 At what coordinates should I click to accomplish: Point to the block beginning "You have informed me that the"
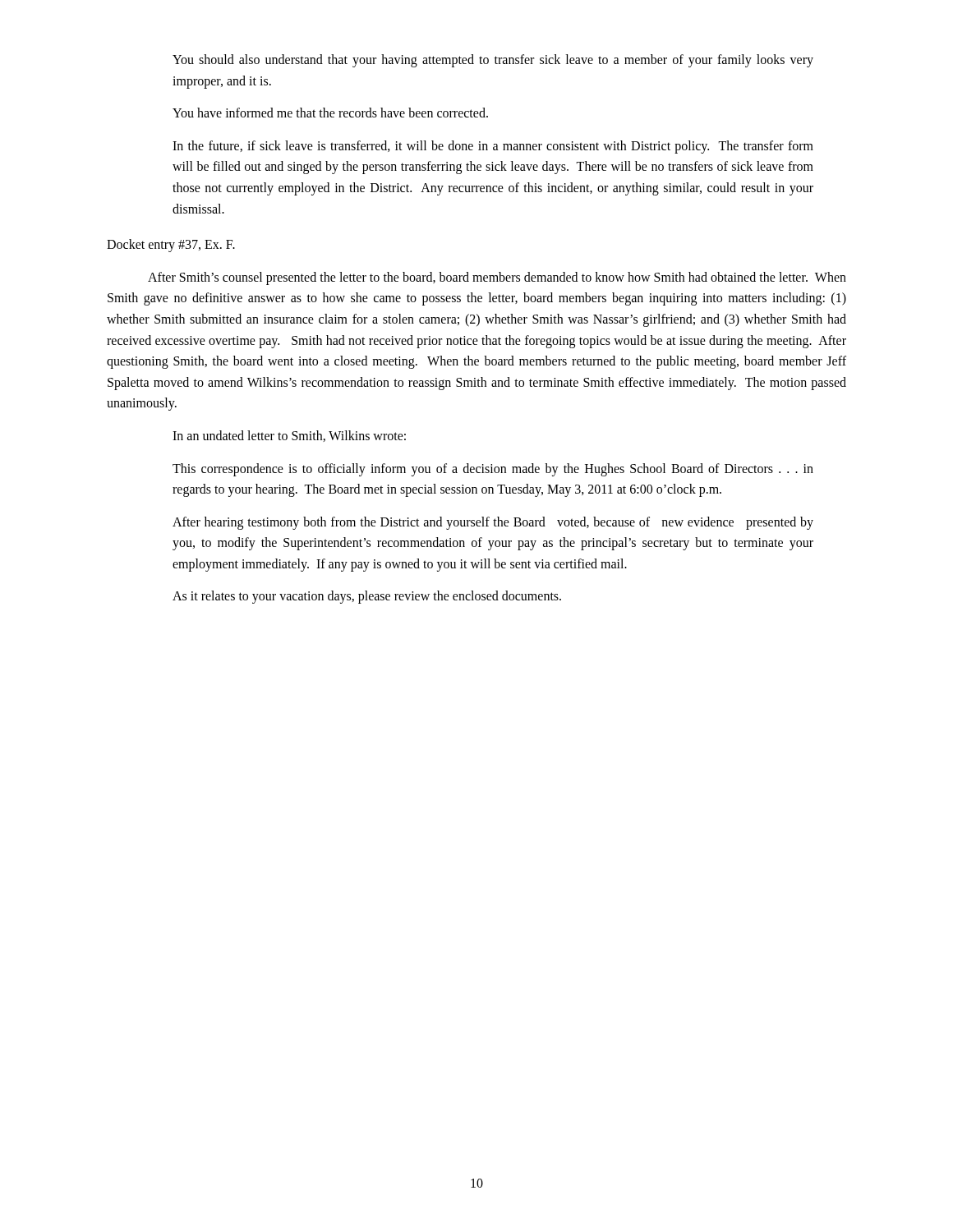click(x=493, y=113)
